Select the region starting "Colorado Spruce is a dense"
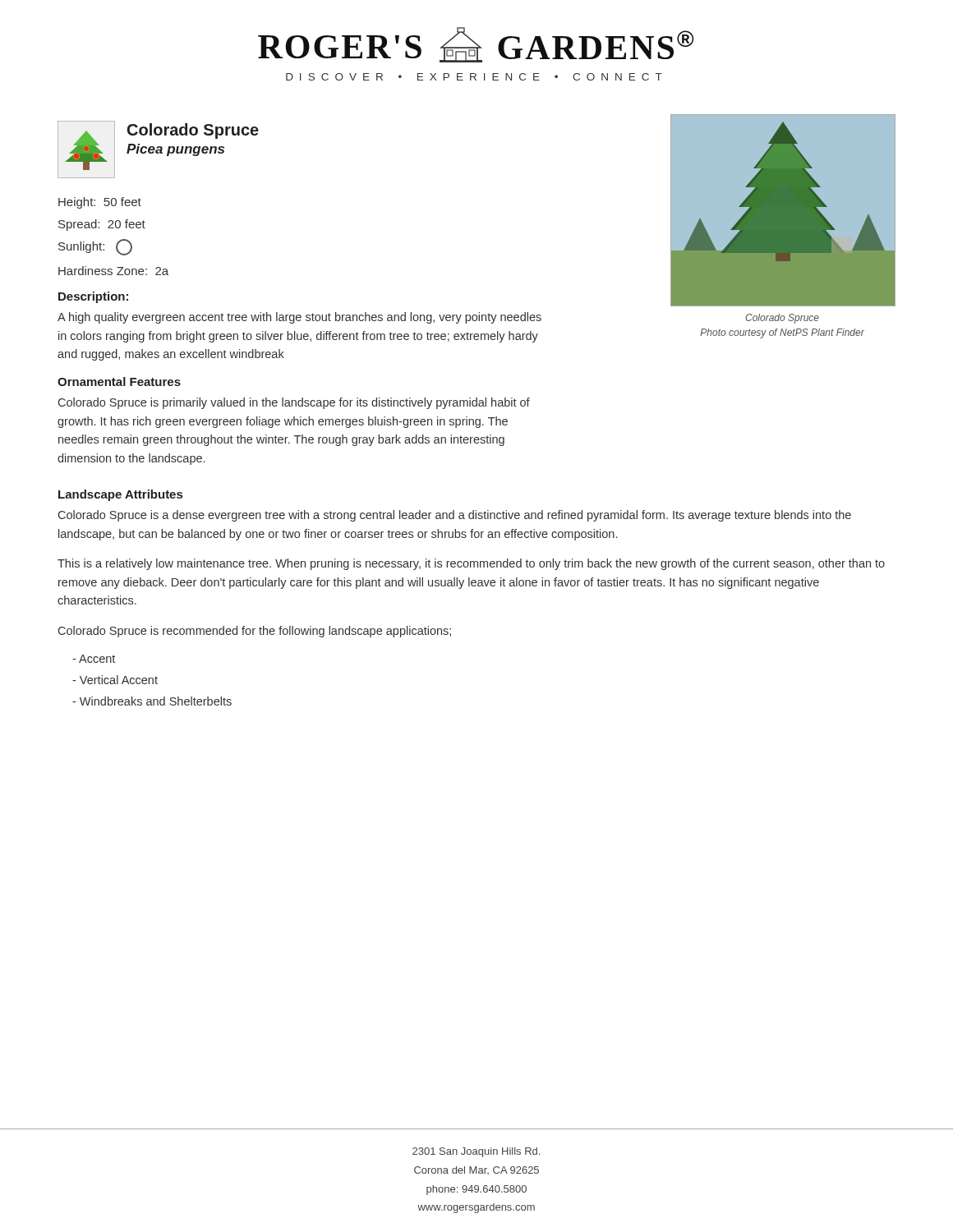This screenshot has height=1232, width=953. click(454, 524)
